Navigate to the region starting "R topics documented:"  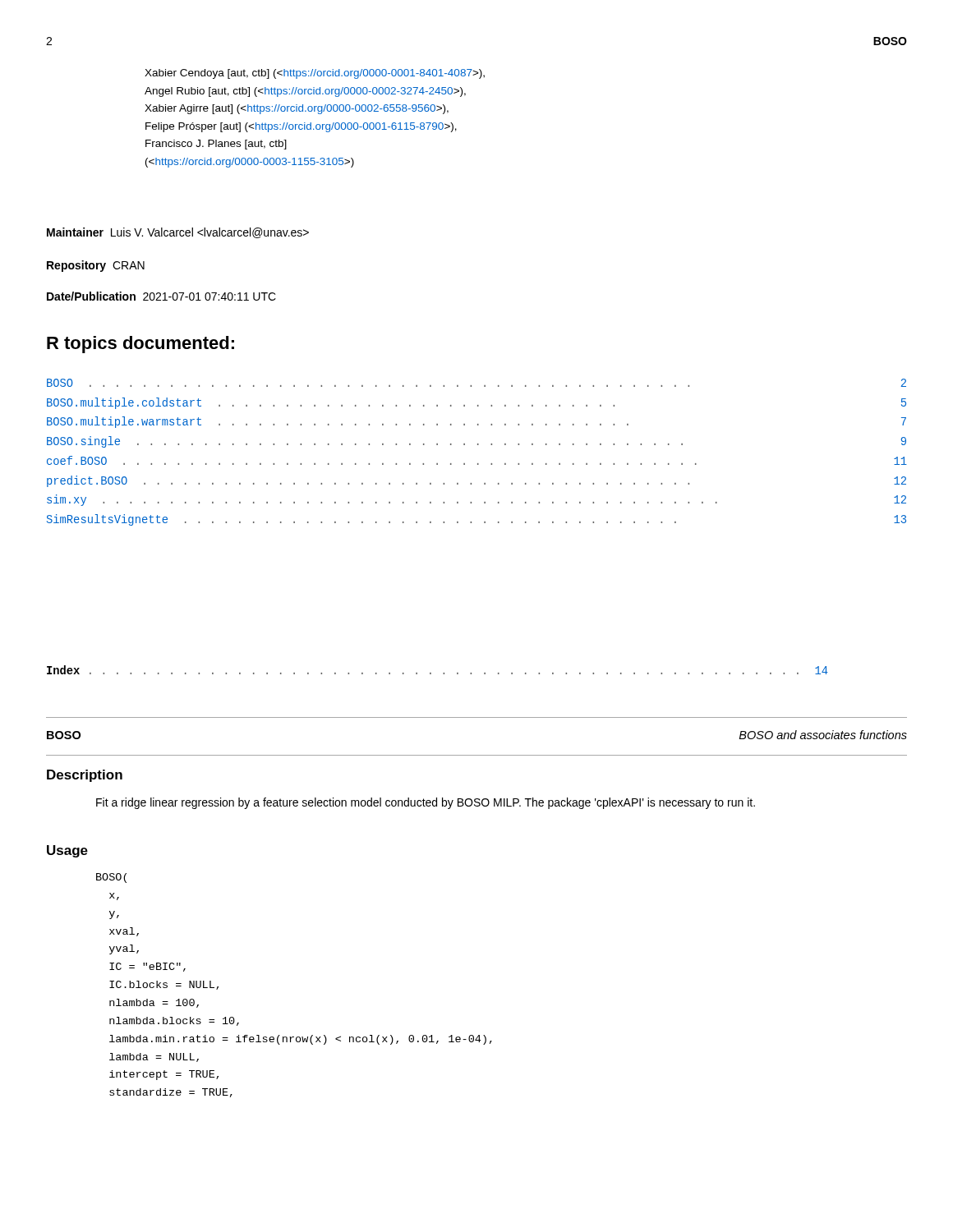click(141, 343)
